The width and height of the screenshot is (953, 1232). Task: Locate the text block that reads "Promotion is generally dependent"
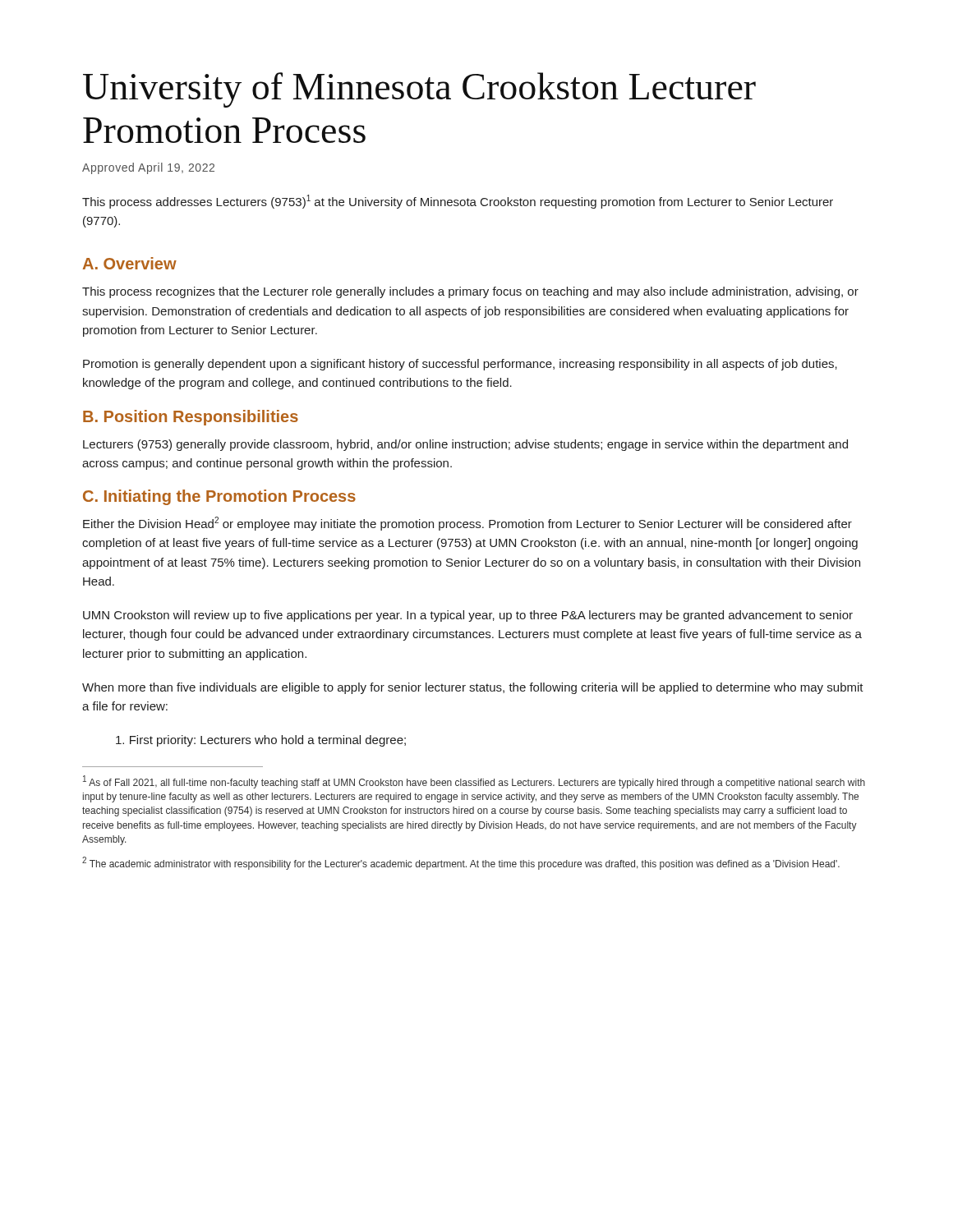pyautogui.click(x=476, y=373)
